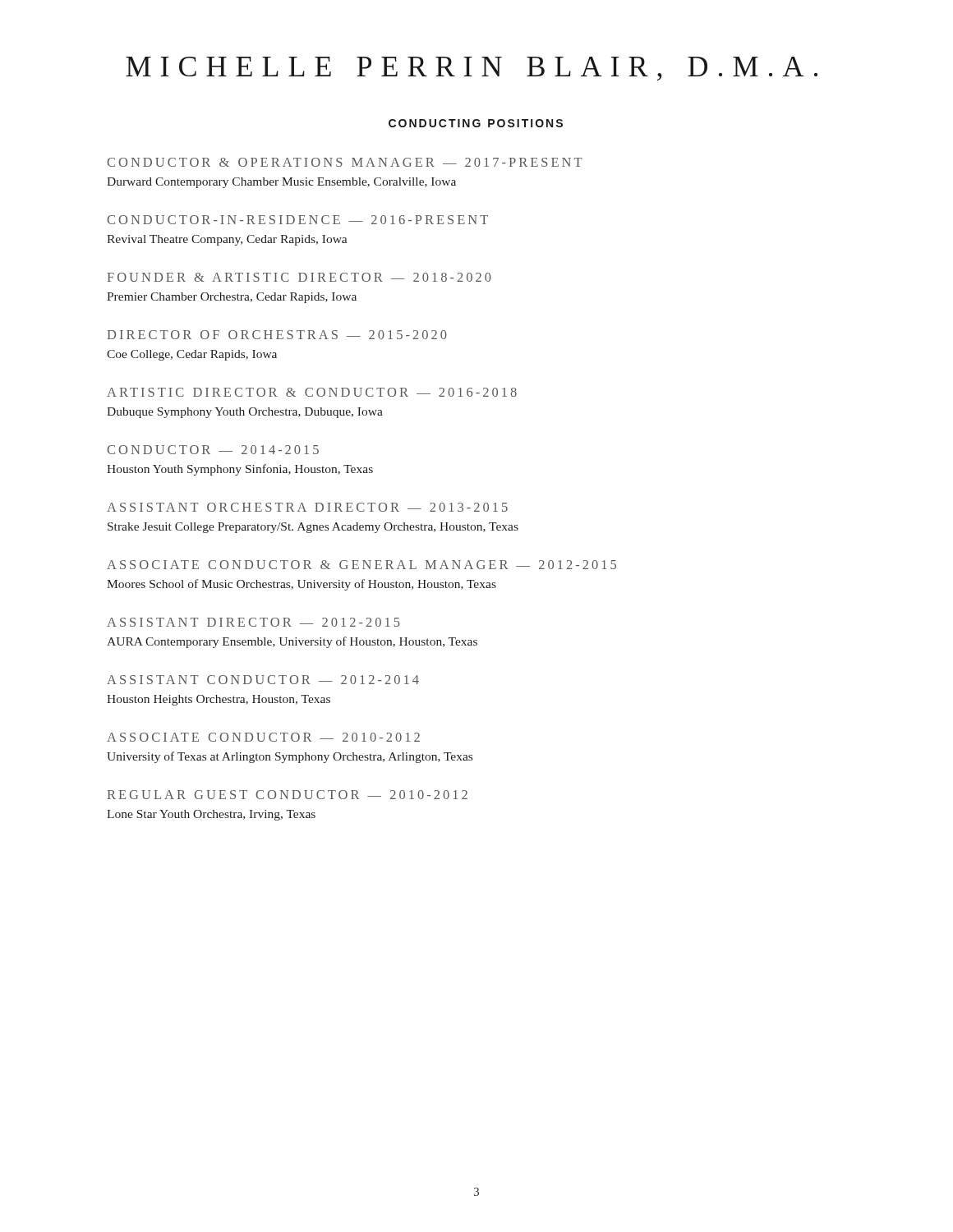This screenshot has width=953, height=1232.
Task: Locate the block of text that opens with "CONDUCTOR-IN-RESIDENCE — 2016-PRESENT Revival"
Action: (x=476, y=229)
